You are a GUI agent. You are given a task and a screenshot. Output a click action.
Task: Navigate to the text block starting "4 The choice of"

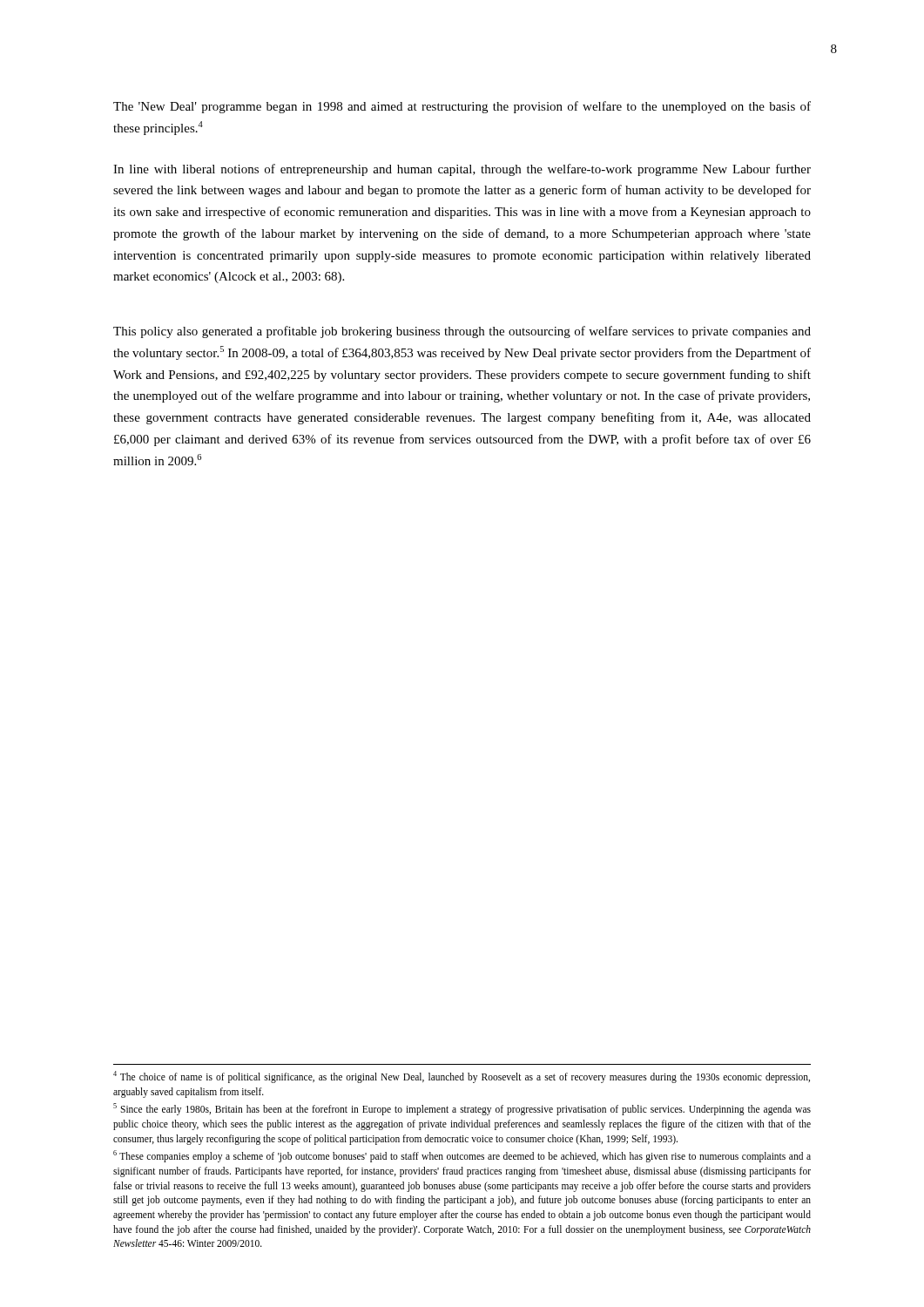point(462,1083)
